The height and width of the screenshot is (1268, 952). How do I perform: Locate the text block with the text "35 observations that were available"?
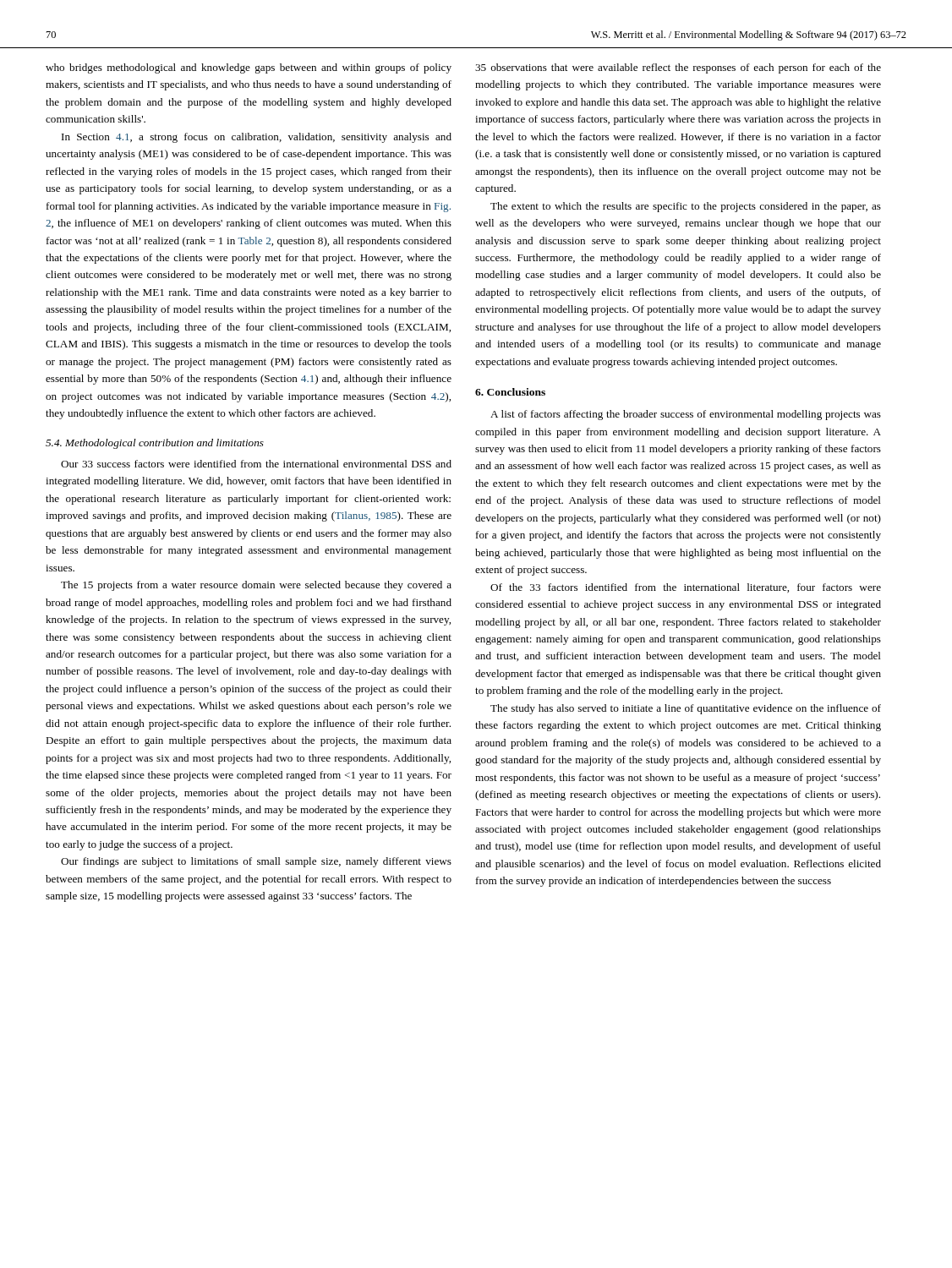[678, 215]
